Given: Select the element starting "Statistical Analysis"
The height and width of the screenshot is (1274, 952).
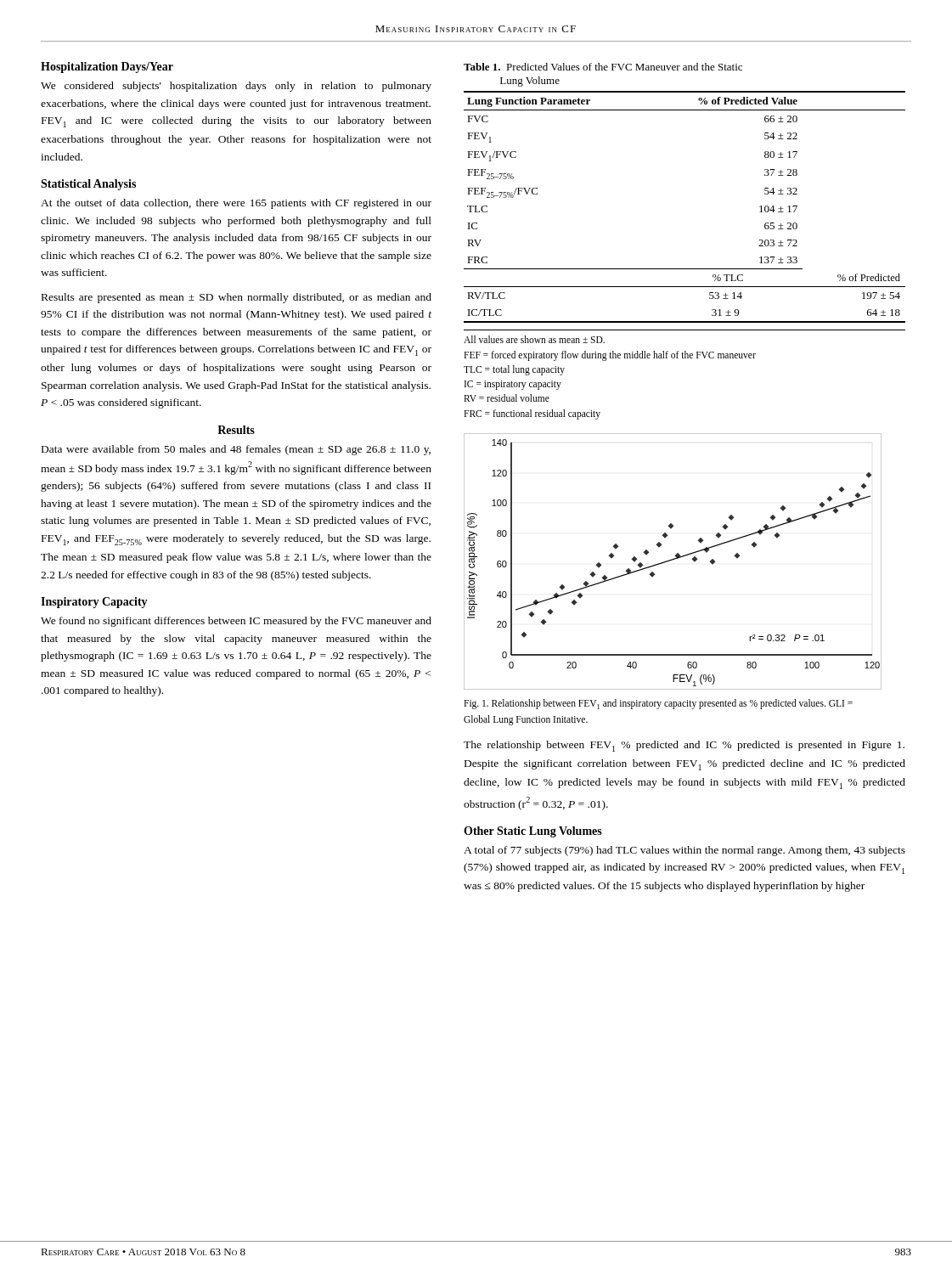Looking at the screenshot, I should tap(88, 184).
